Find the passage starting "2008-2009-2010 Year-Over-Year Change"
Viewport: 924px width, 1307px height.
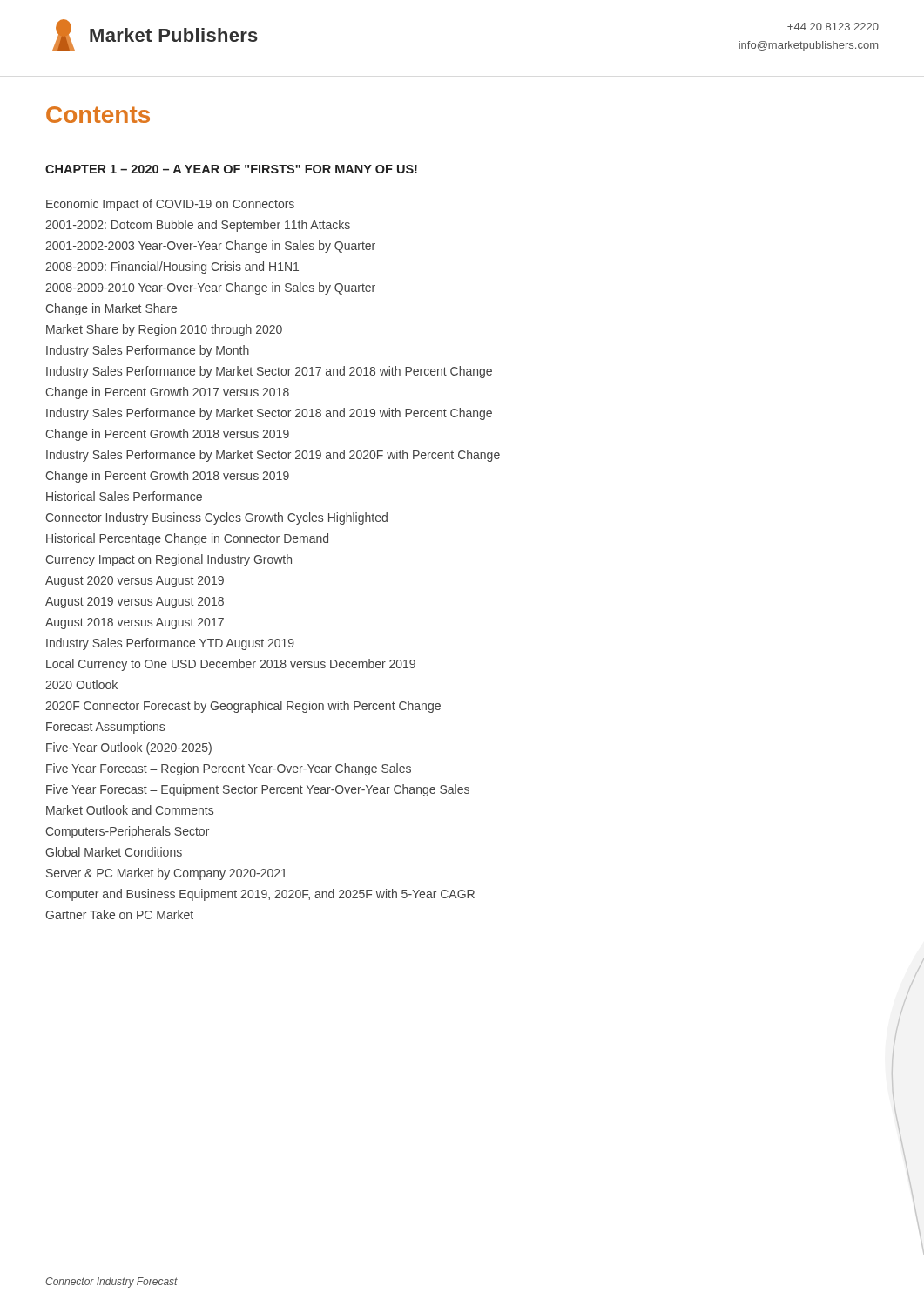point(210,288)
